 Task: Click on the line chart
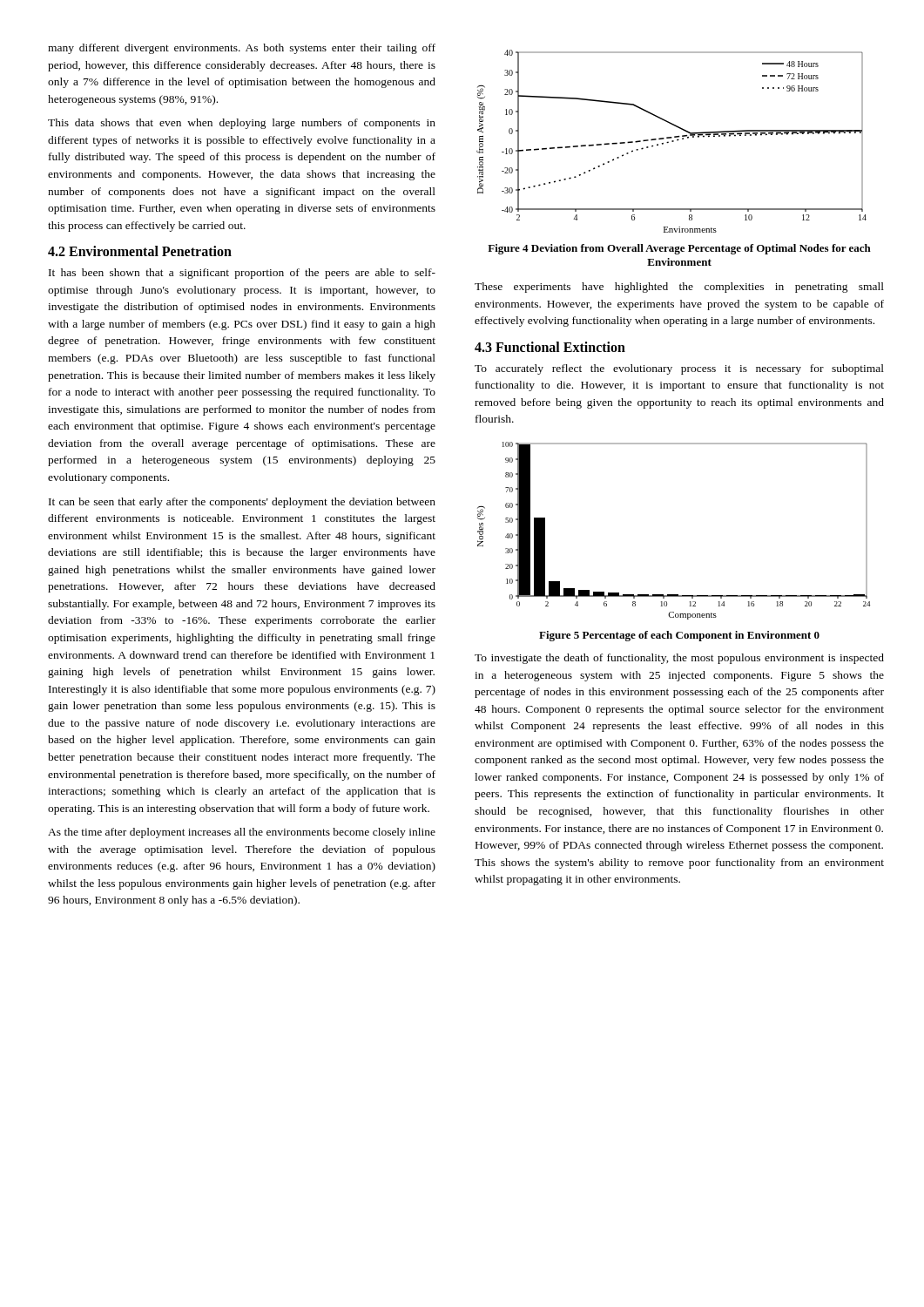point(679,139)
